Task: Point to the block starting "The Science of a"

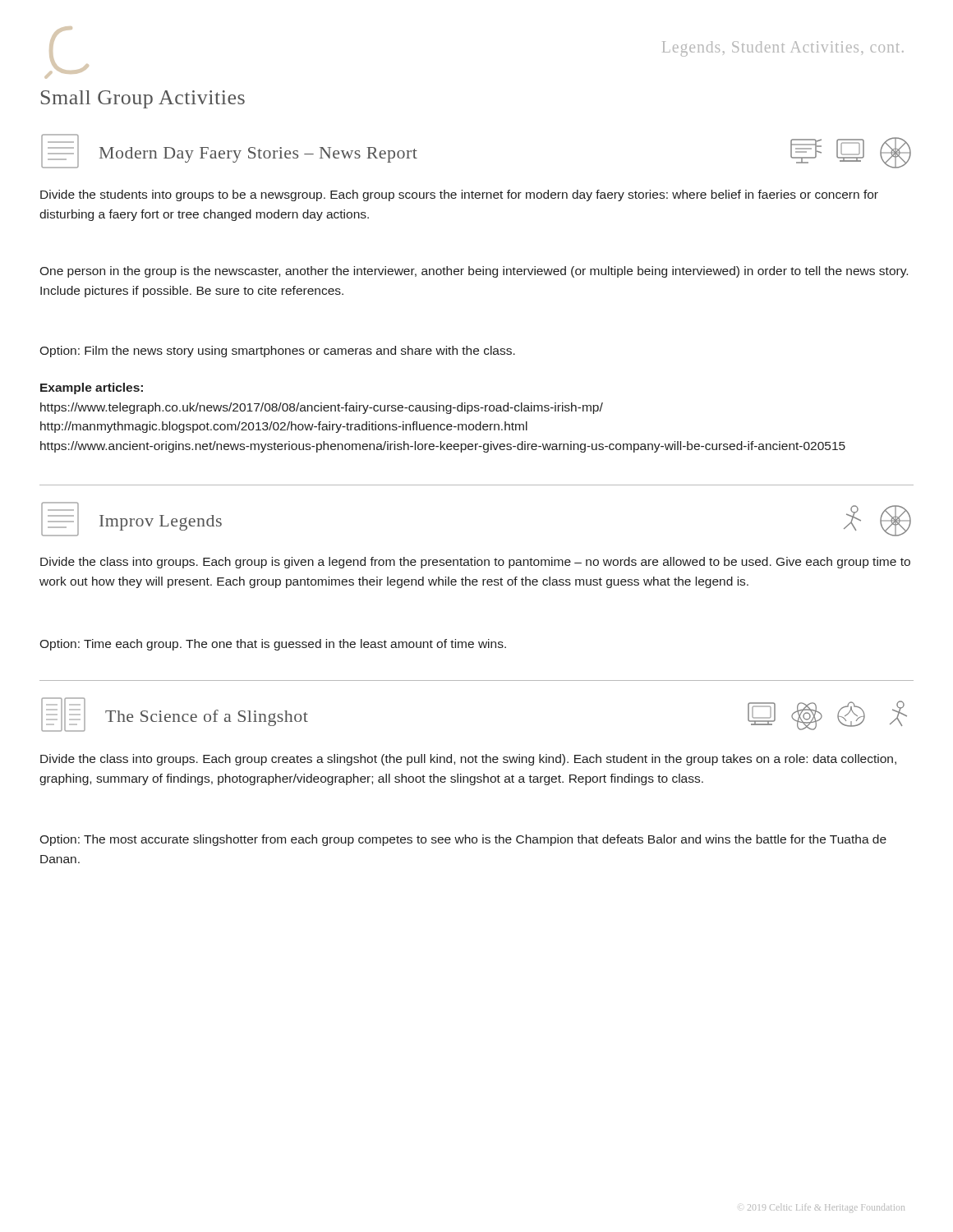Action: coord(74,714)
